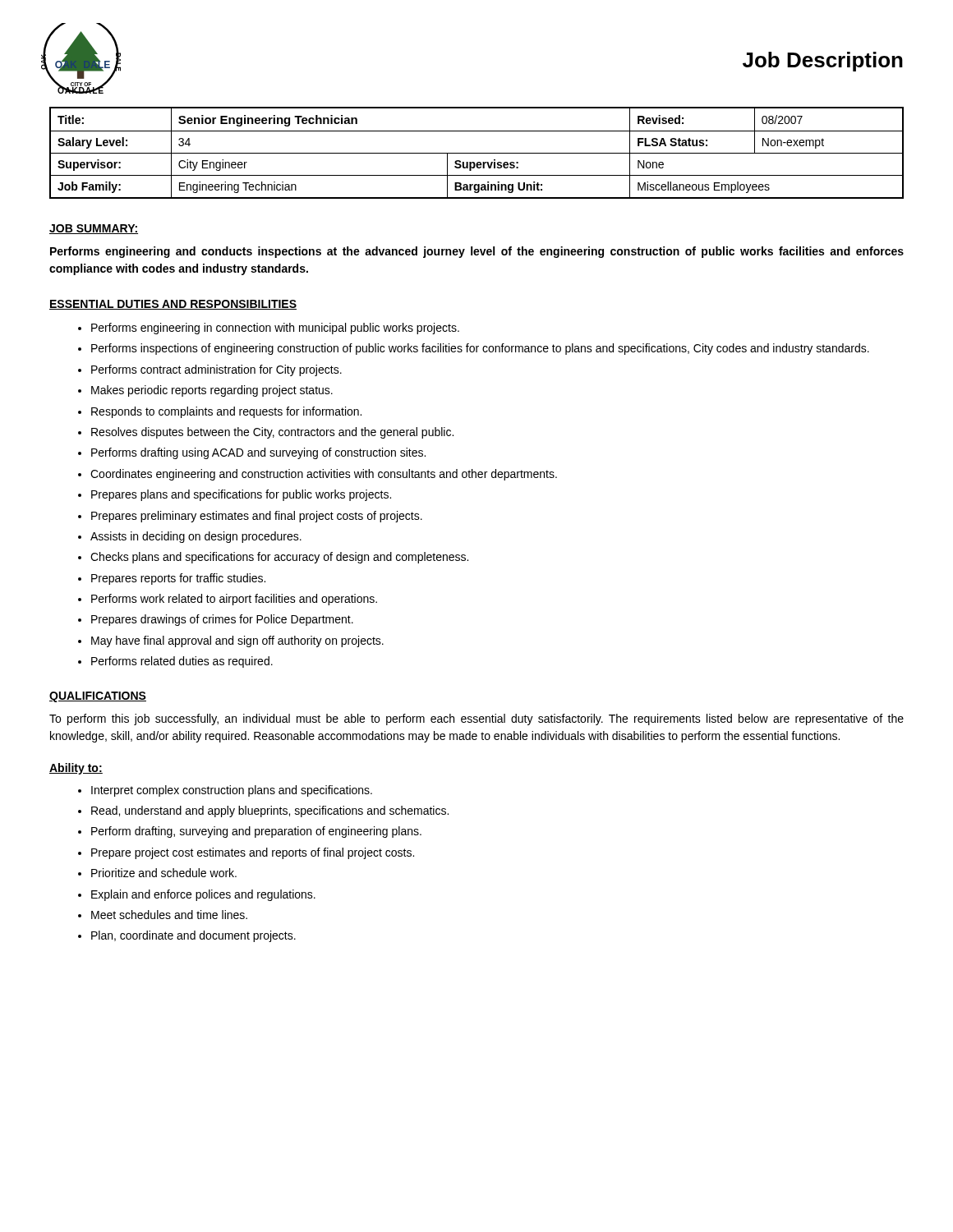Locate the list item that reads "Prepares reports for traffic"
This screenshot has height=1232, width=953.
click(x=178, y=578)
